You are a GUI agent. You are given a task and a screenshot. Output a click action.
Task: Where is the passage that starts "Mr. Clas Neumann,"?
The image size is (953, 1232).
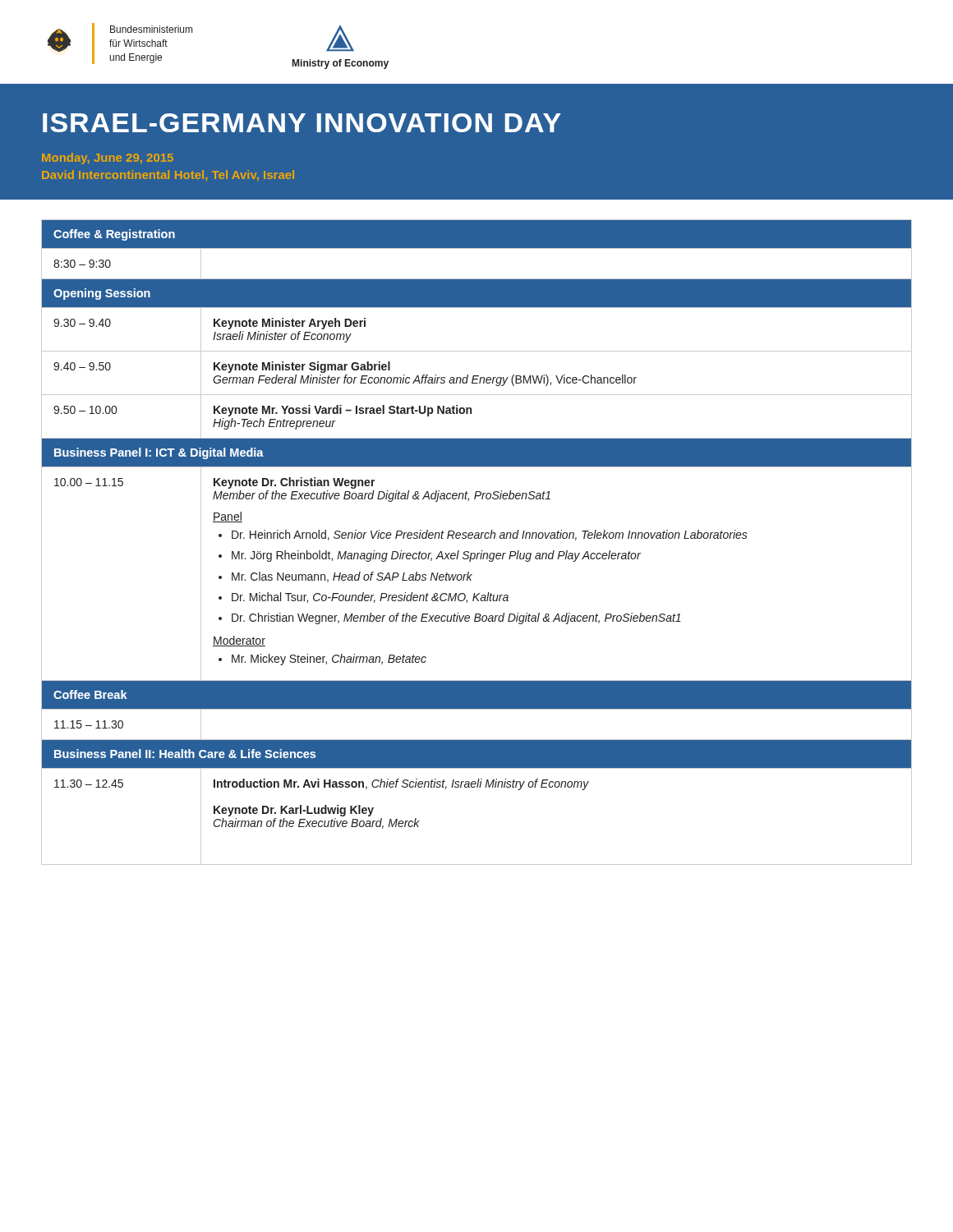(351, 576)
